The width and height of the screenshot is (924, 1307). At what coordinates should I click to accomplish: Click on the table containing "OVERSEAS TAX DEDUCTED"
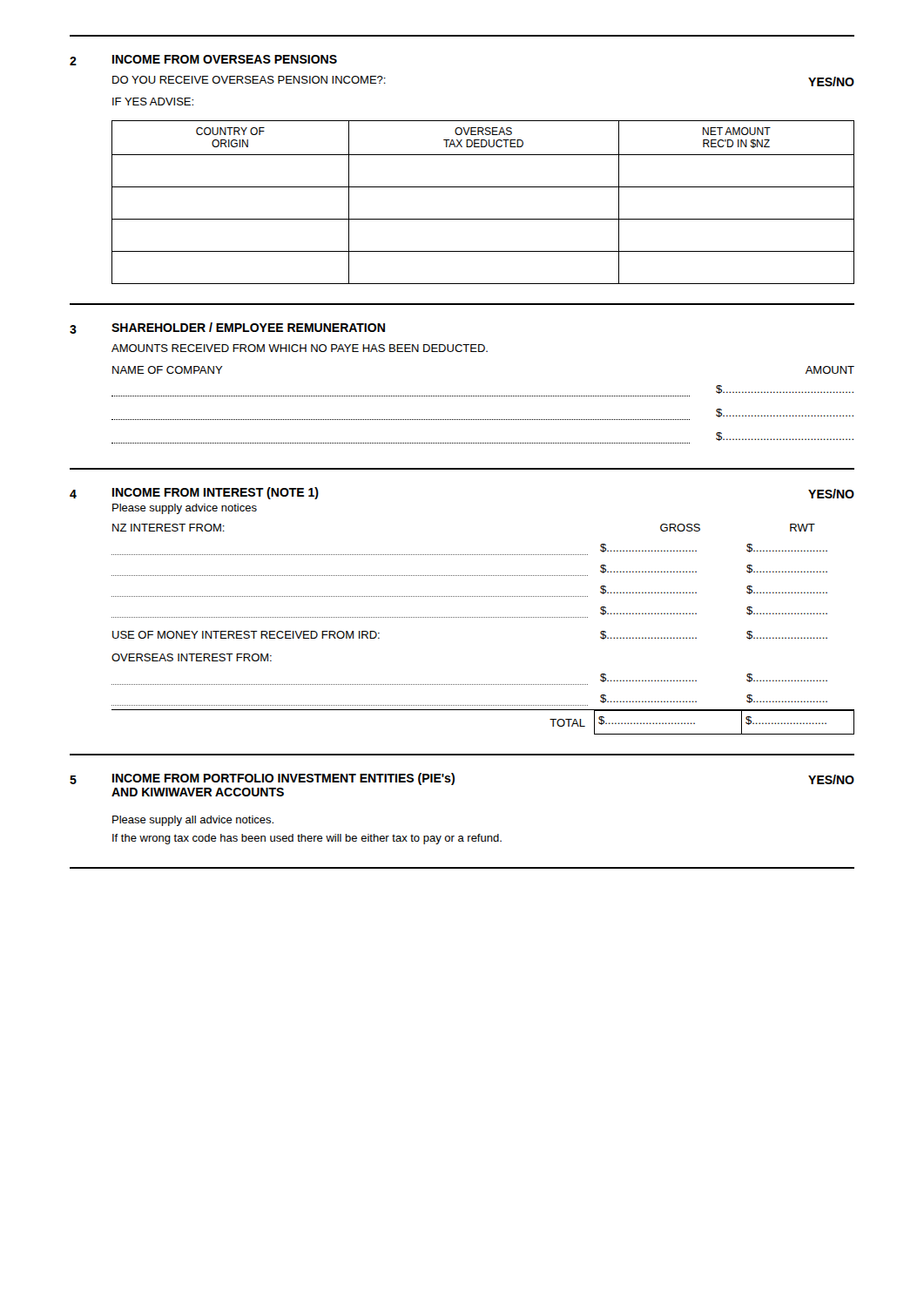483,202
